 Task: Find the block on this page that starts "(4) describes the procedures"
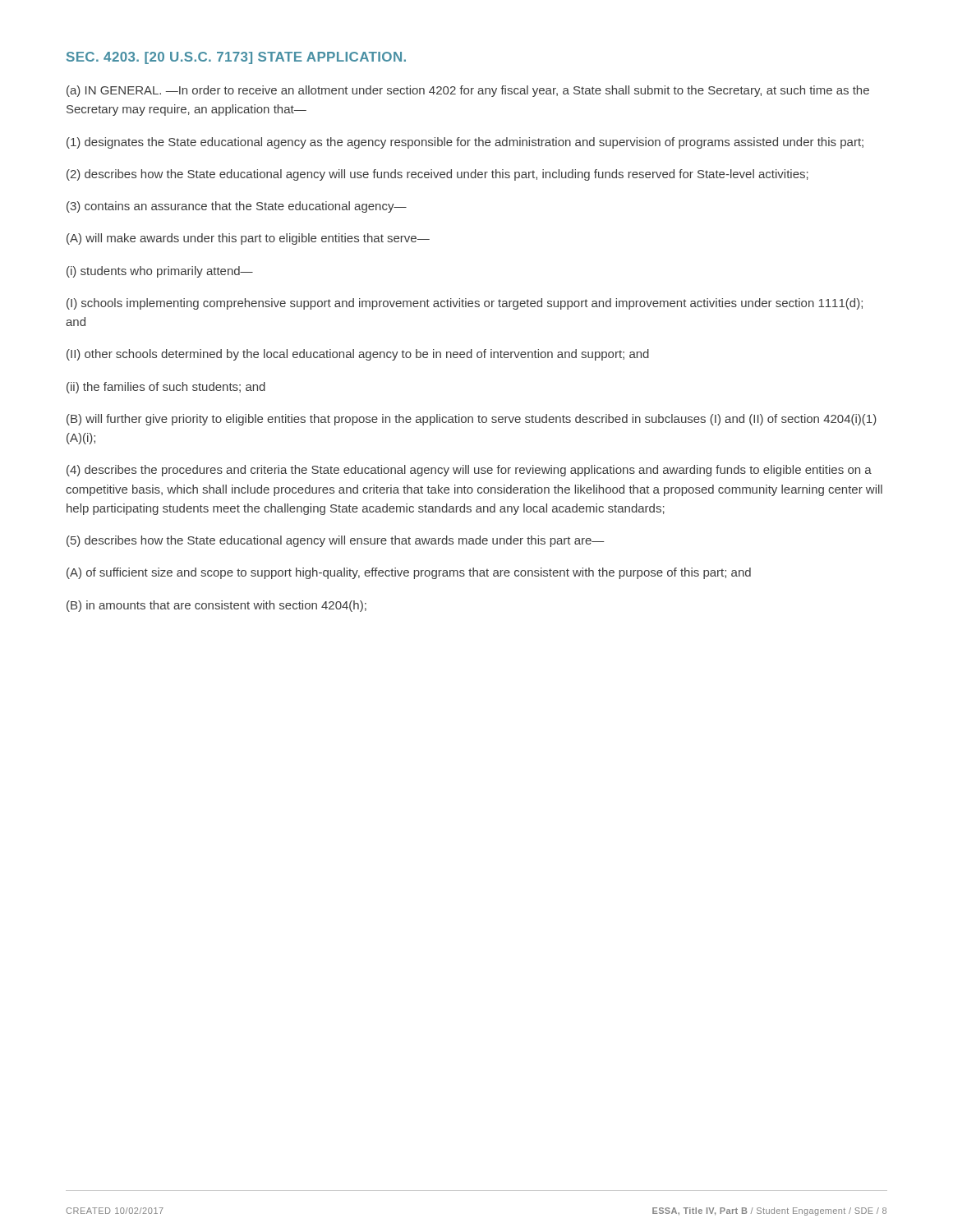point(474,489)
